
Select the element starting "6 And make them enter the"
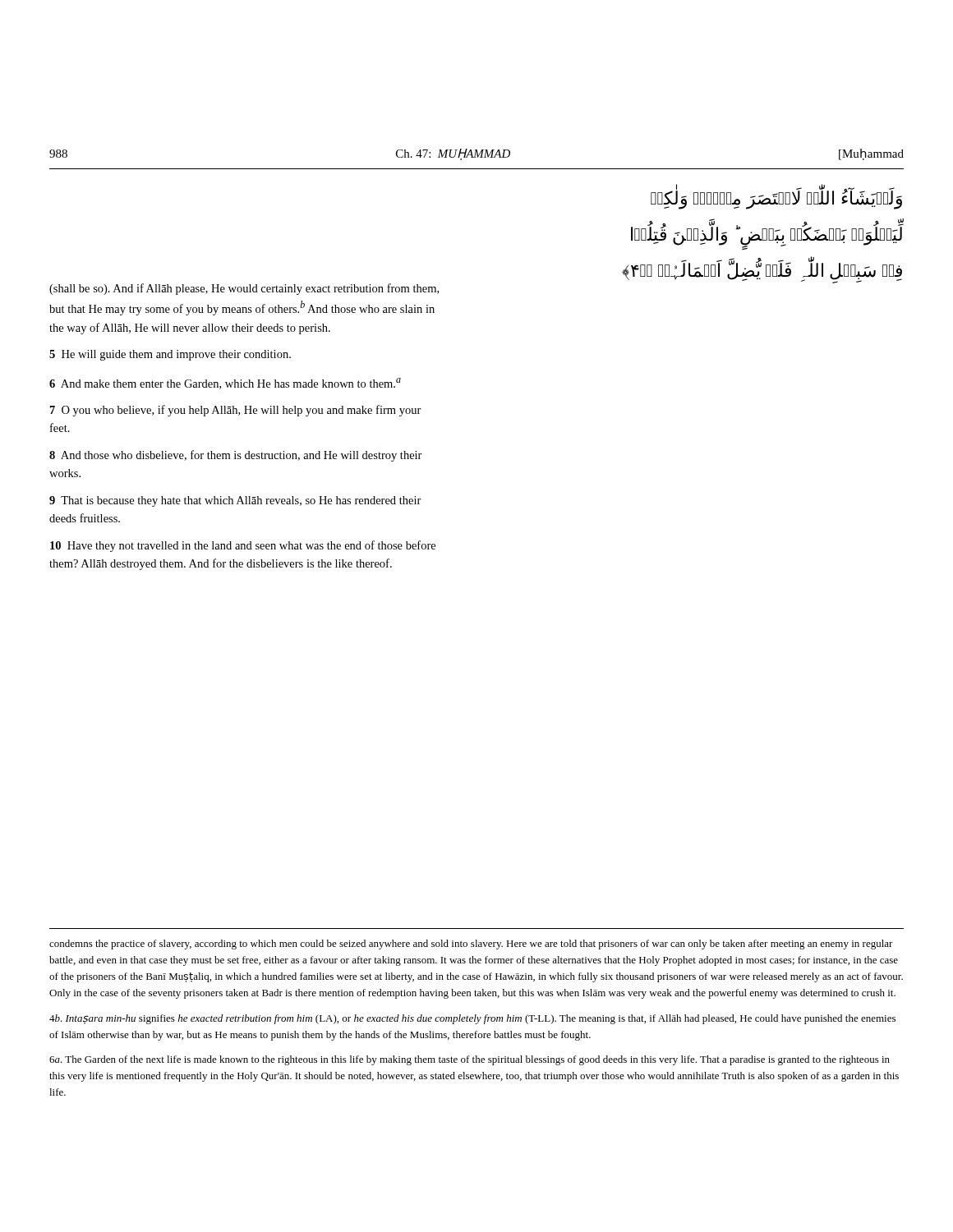point(225,382)
